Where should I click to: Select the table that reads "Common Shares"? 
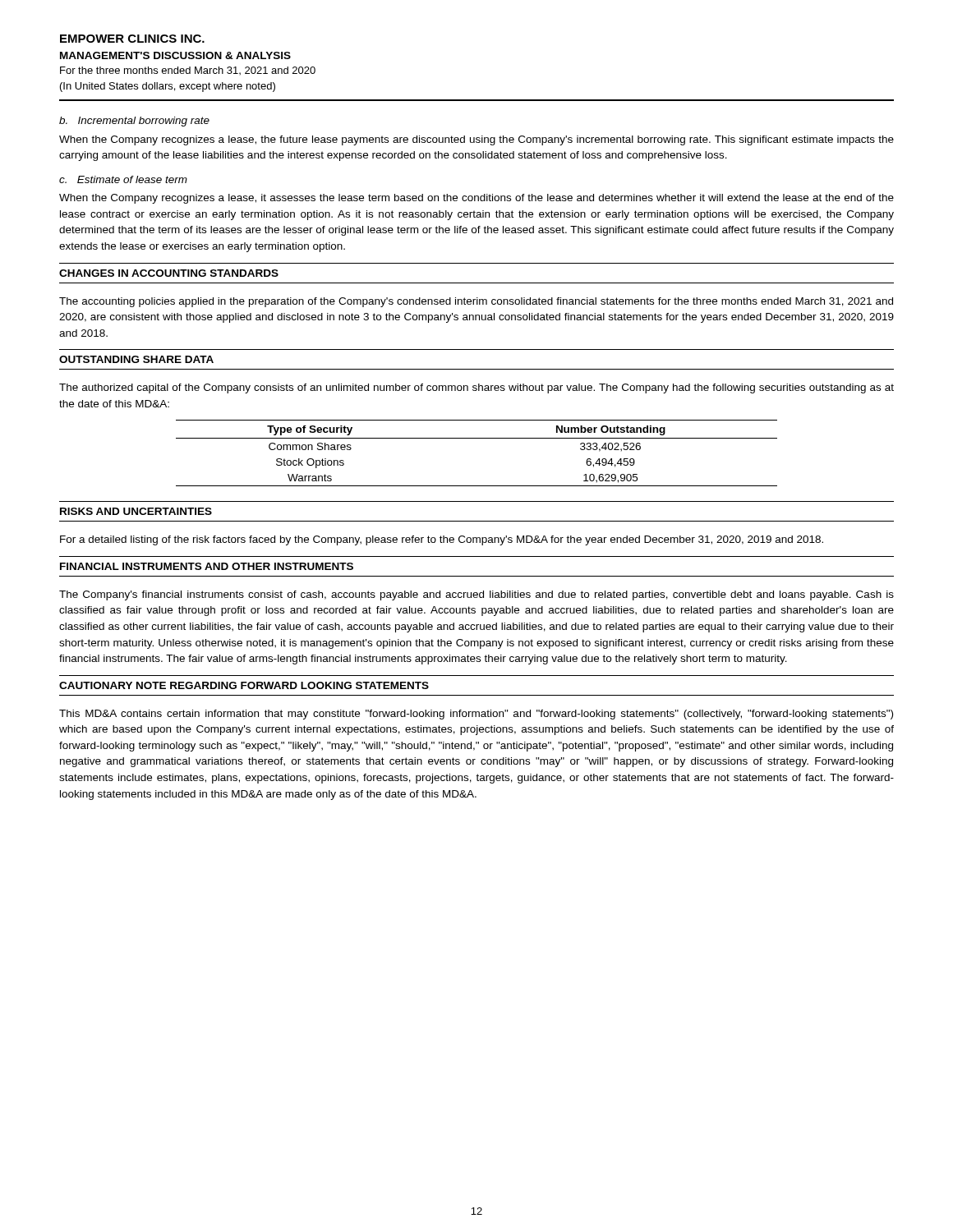[476, 453]
